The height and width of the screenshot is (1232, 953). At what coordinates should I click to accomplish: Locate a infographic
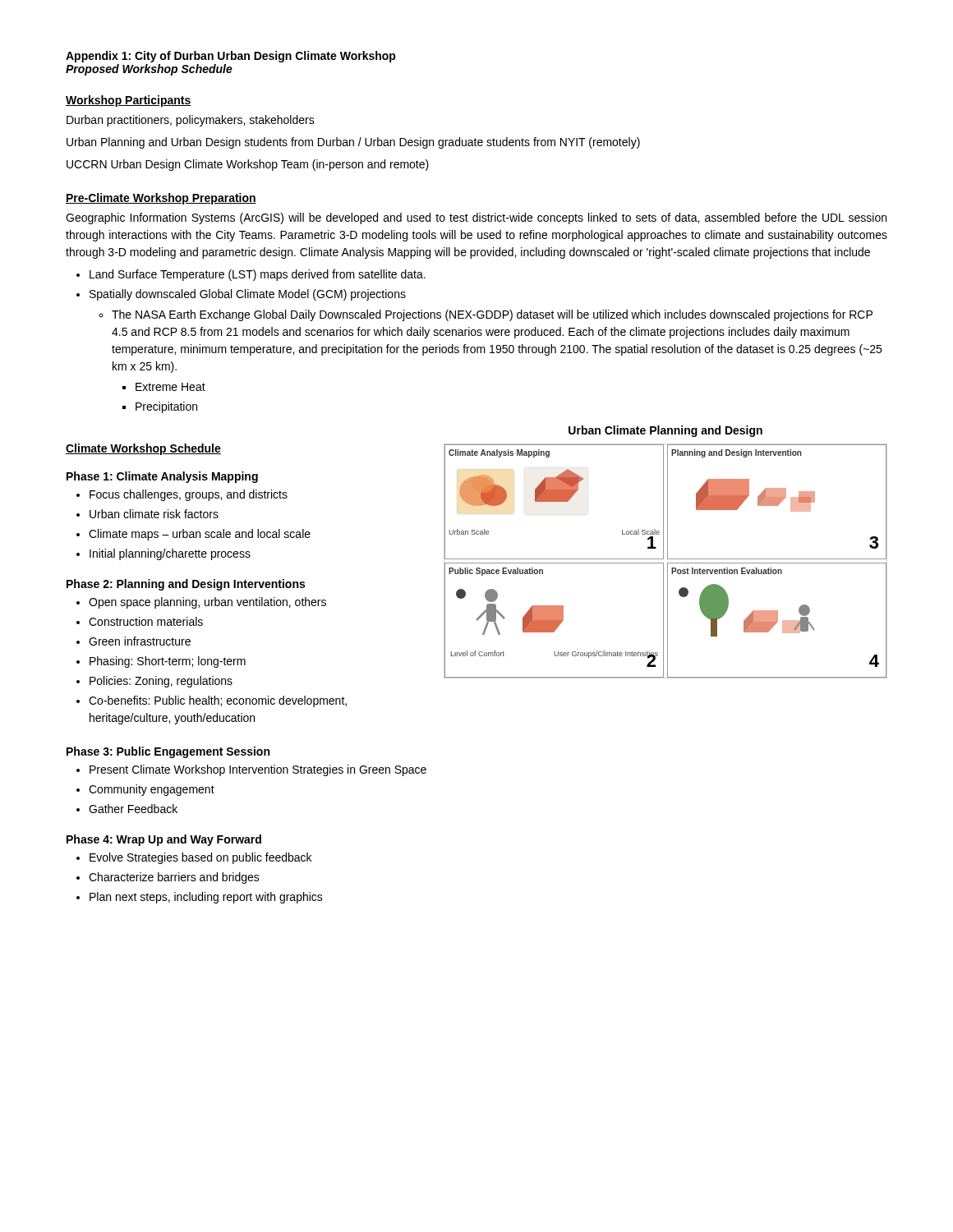point(665,551)
